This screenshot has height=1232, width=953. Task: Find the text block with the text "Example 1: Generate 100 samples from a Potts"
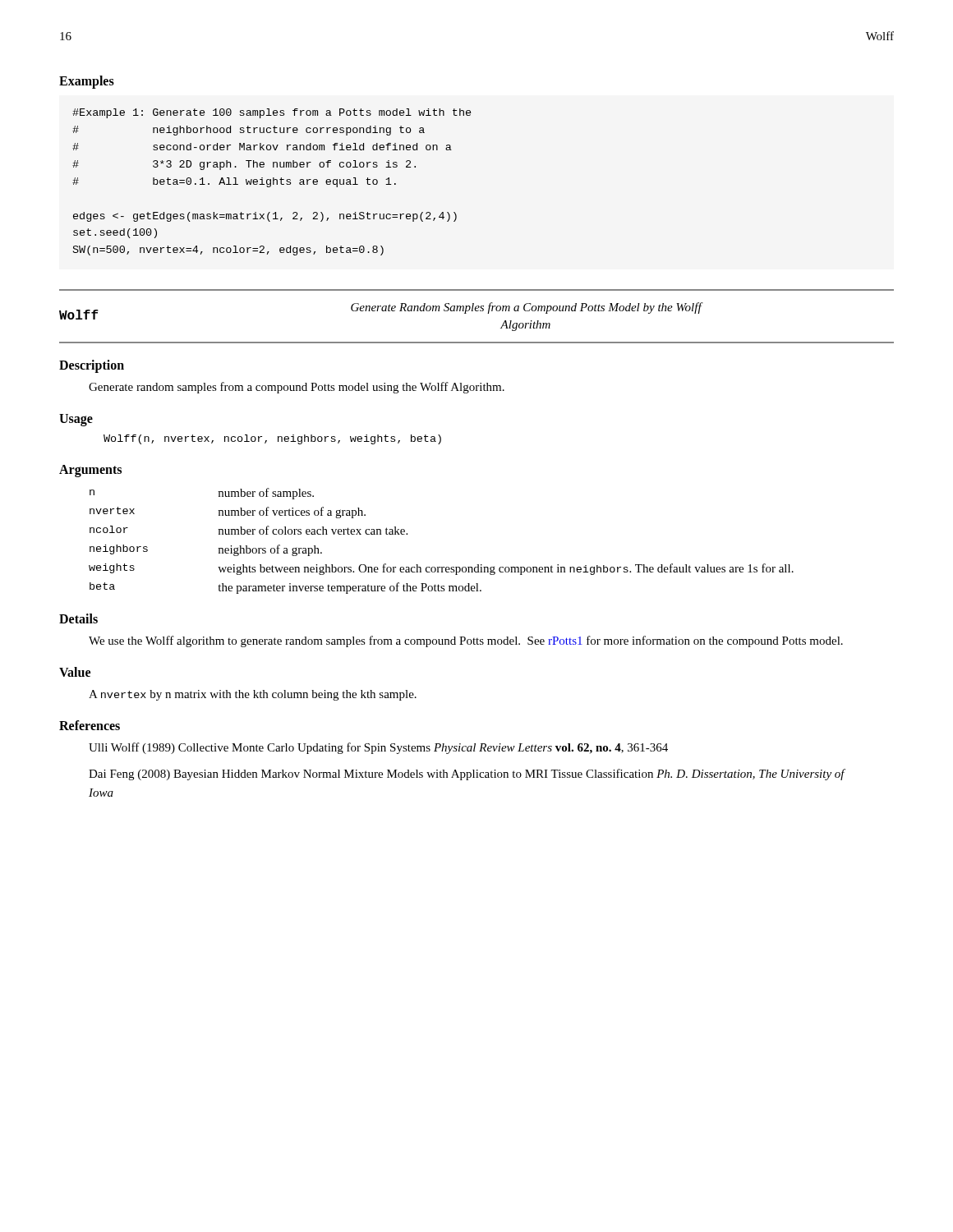coord(272,113)
